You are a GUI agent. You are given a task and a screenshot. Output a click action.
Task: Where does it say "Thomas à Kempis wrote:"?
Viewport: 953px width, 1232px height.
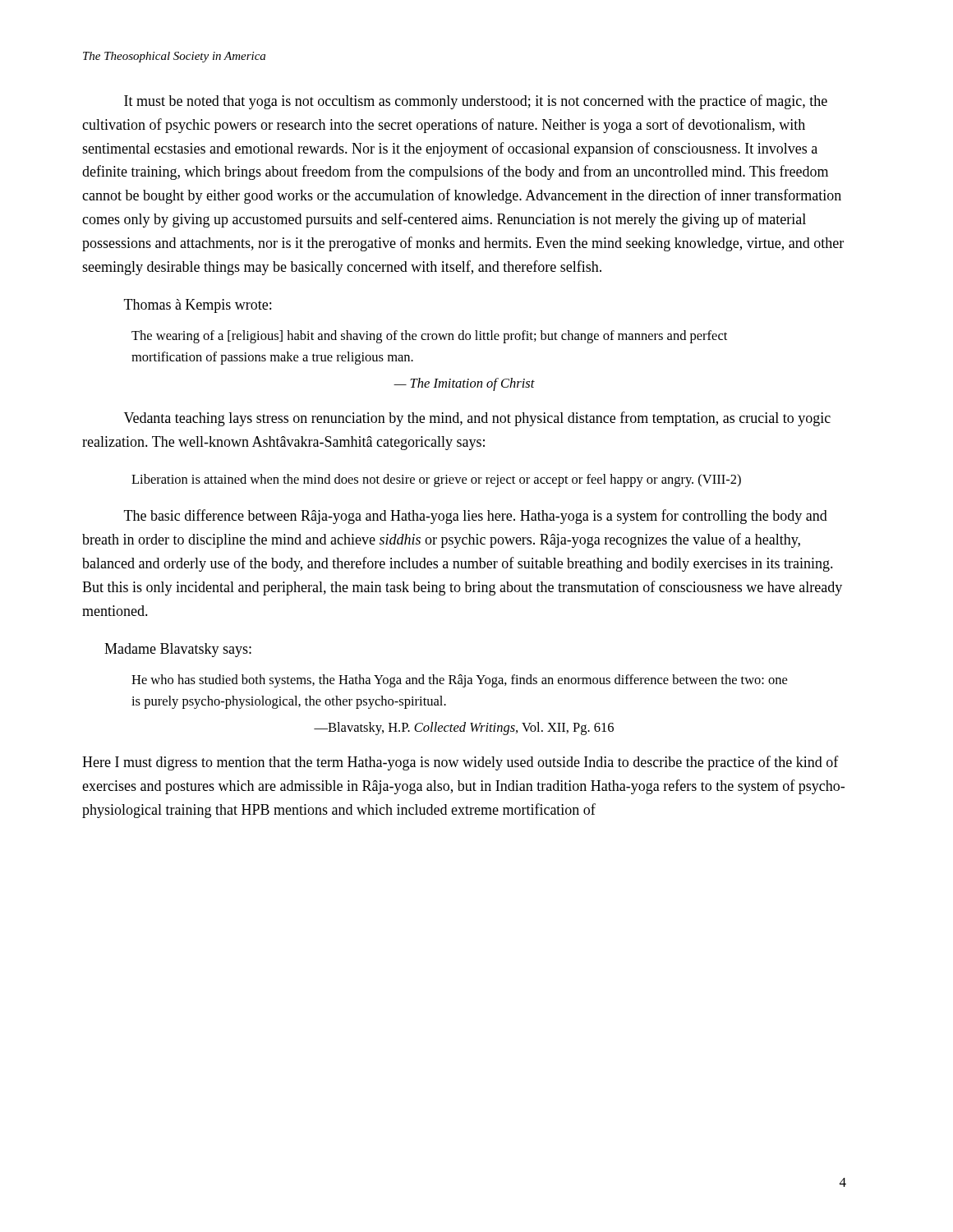click(x=198, y=305)
